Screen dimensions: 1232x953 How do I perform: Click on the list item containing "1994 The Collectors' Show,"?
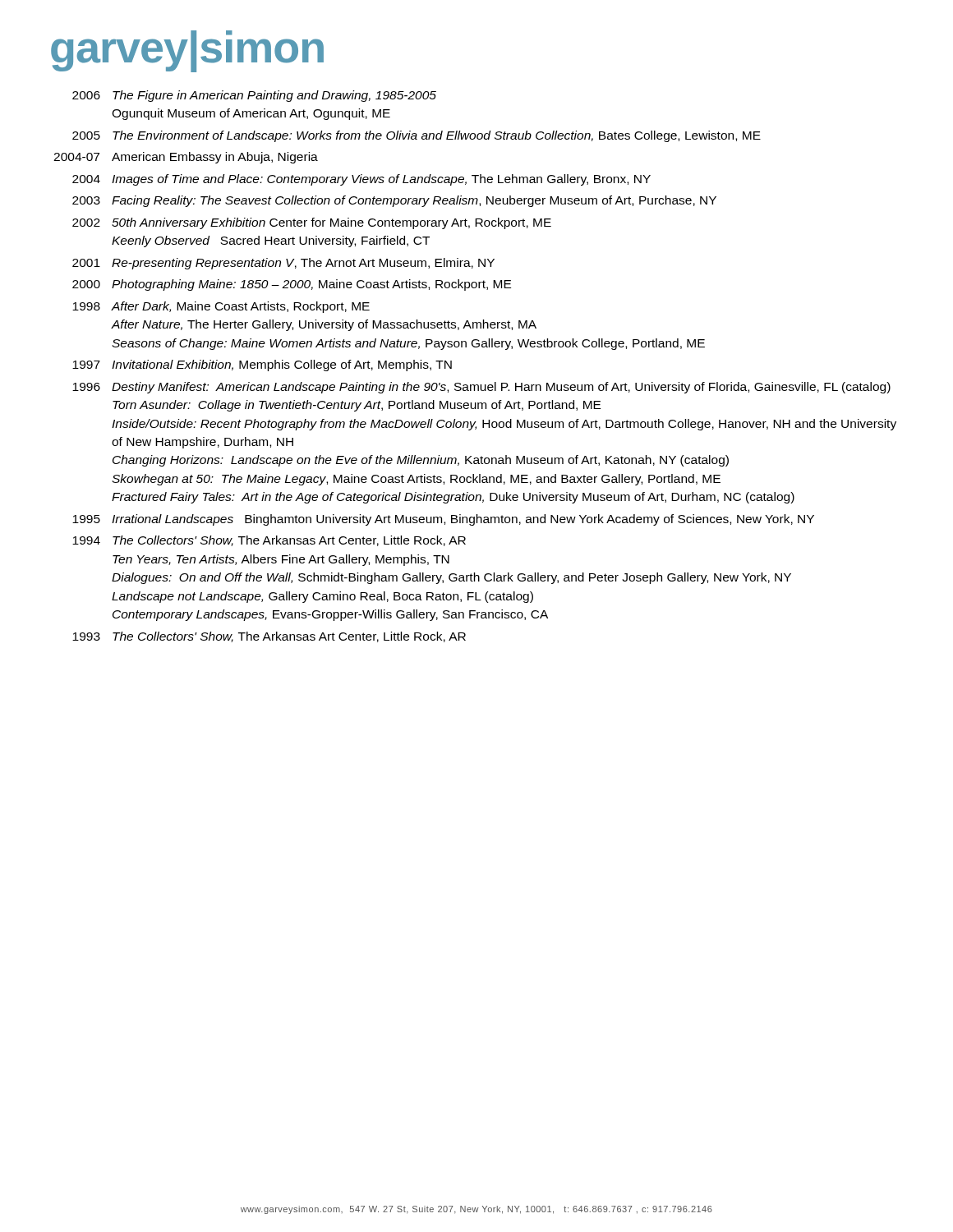click(x=476, y=578)
